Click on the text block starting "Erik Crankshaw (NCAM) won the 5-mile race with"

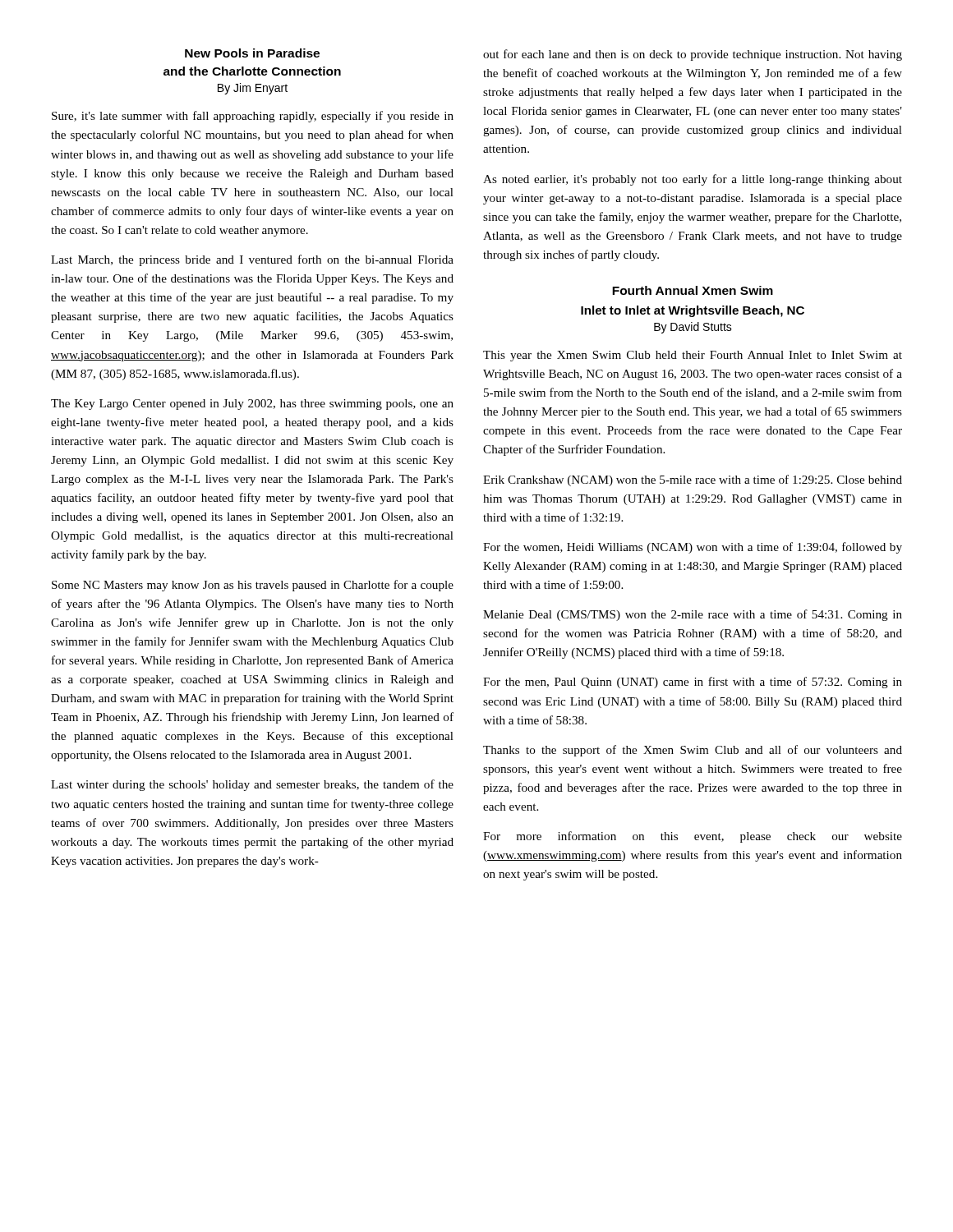point(693,498)
